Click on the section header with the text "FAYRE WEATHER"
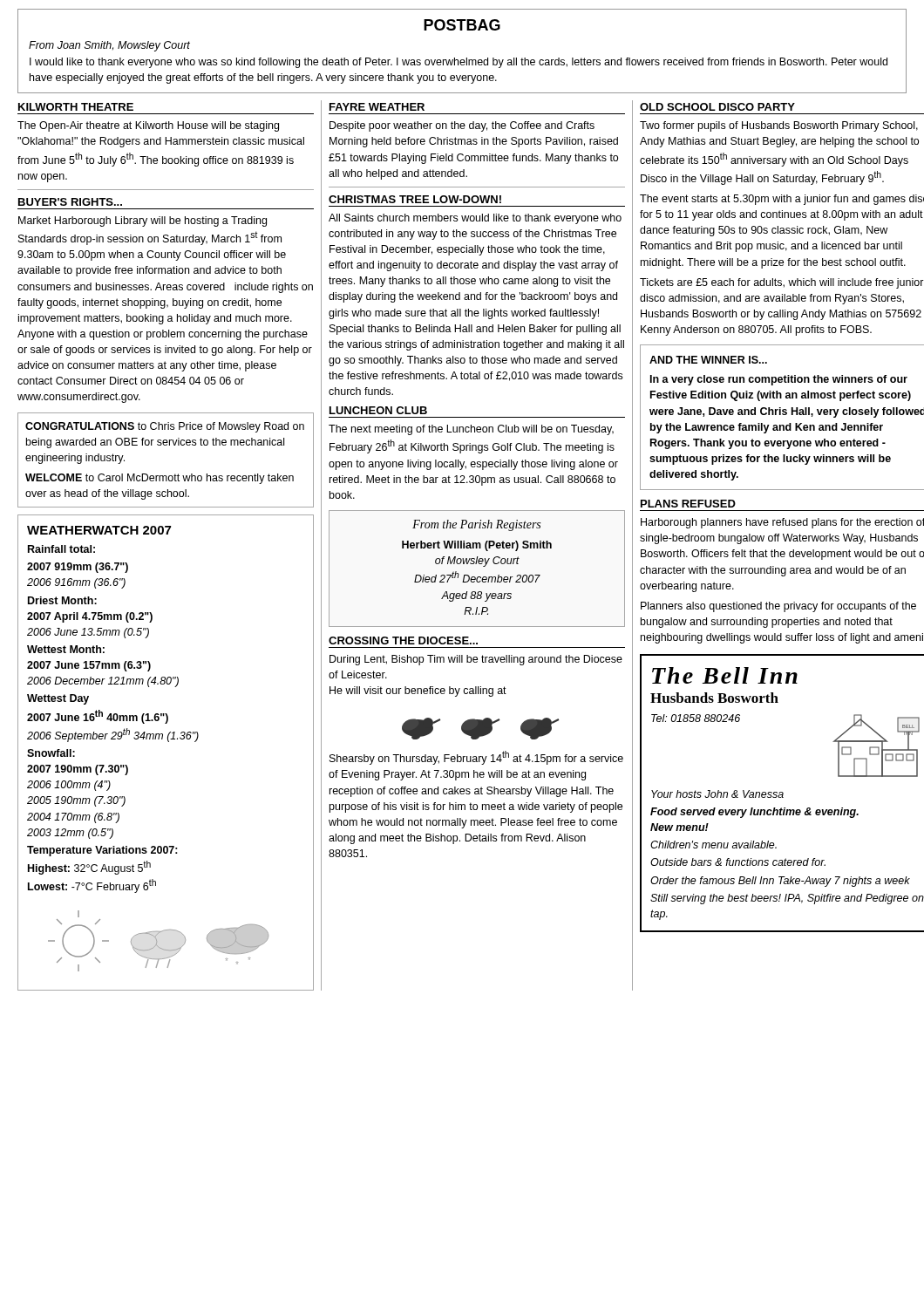924x1308 pixels. pyautogui.click(x=377, y=107)
